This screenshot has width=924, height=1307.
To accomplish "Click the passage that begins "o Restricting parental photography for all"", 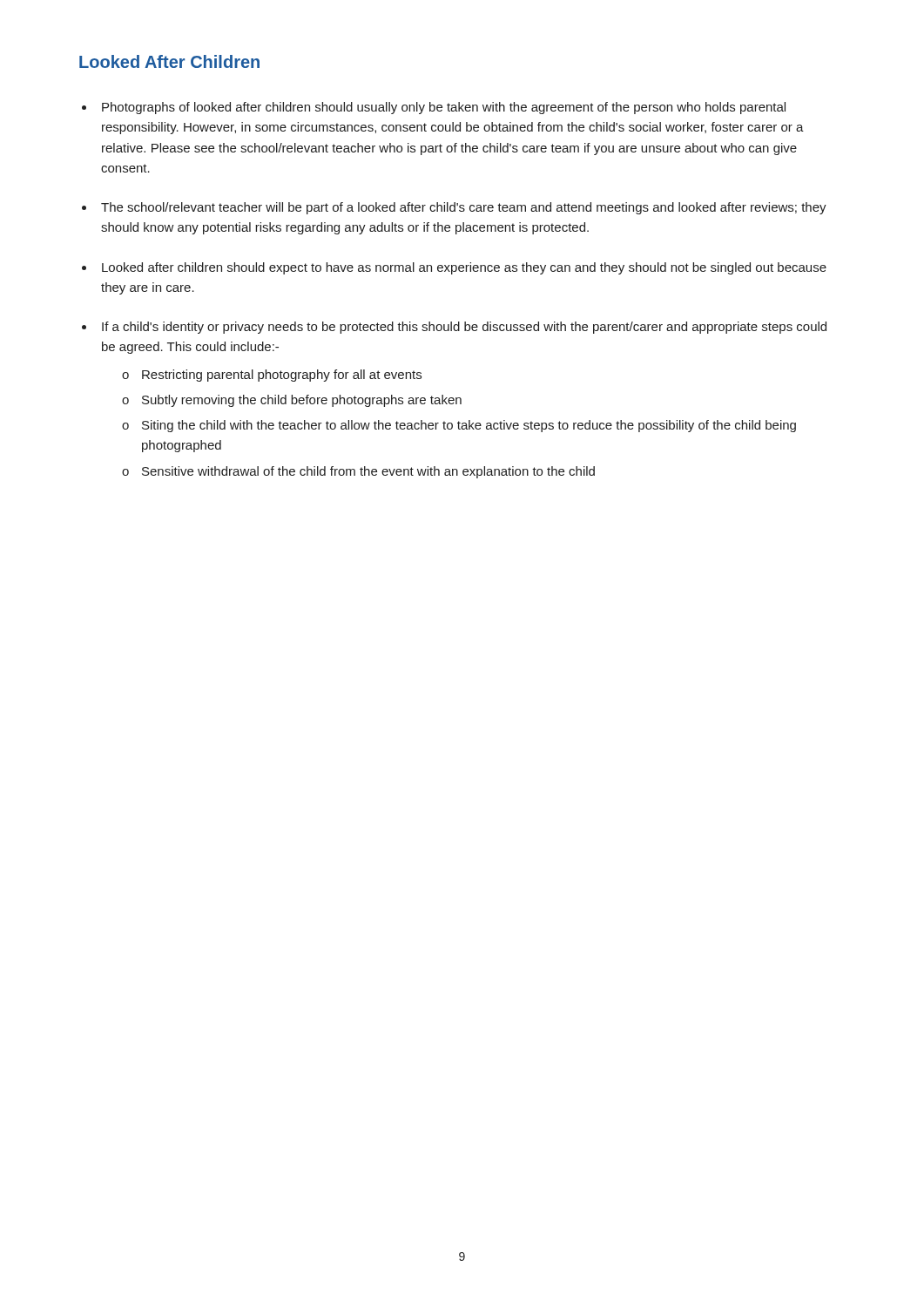I will coord(272,374).
